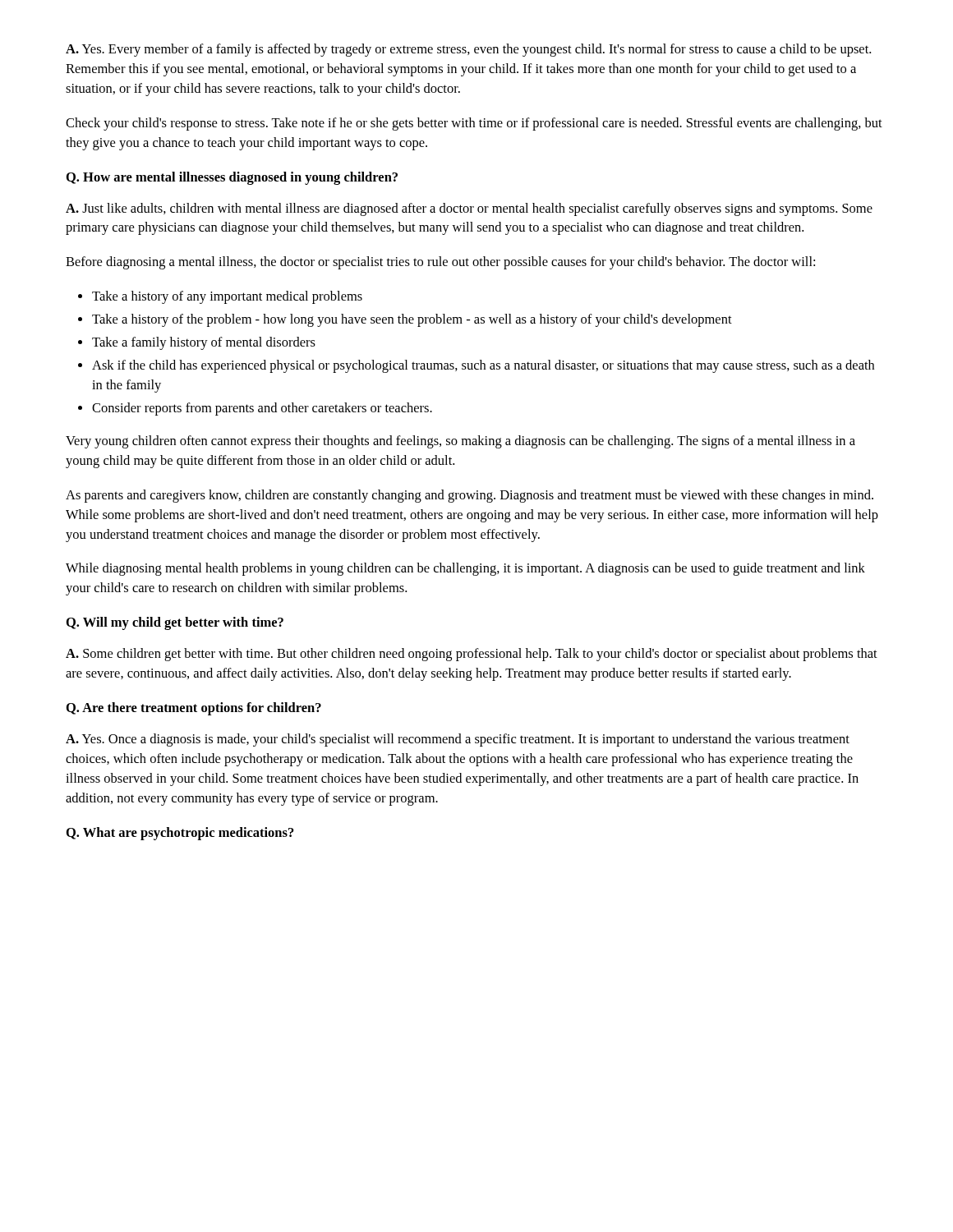The width and height of the screenshot is (953, 1232).
Task: Select the section header with the text "Q. Will my"
Action: pyautogui.click(x=175, y=622)
